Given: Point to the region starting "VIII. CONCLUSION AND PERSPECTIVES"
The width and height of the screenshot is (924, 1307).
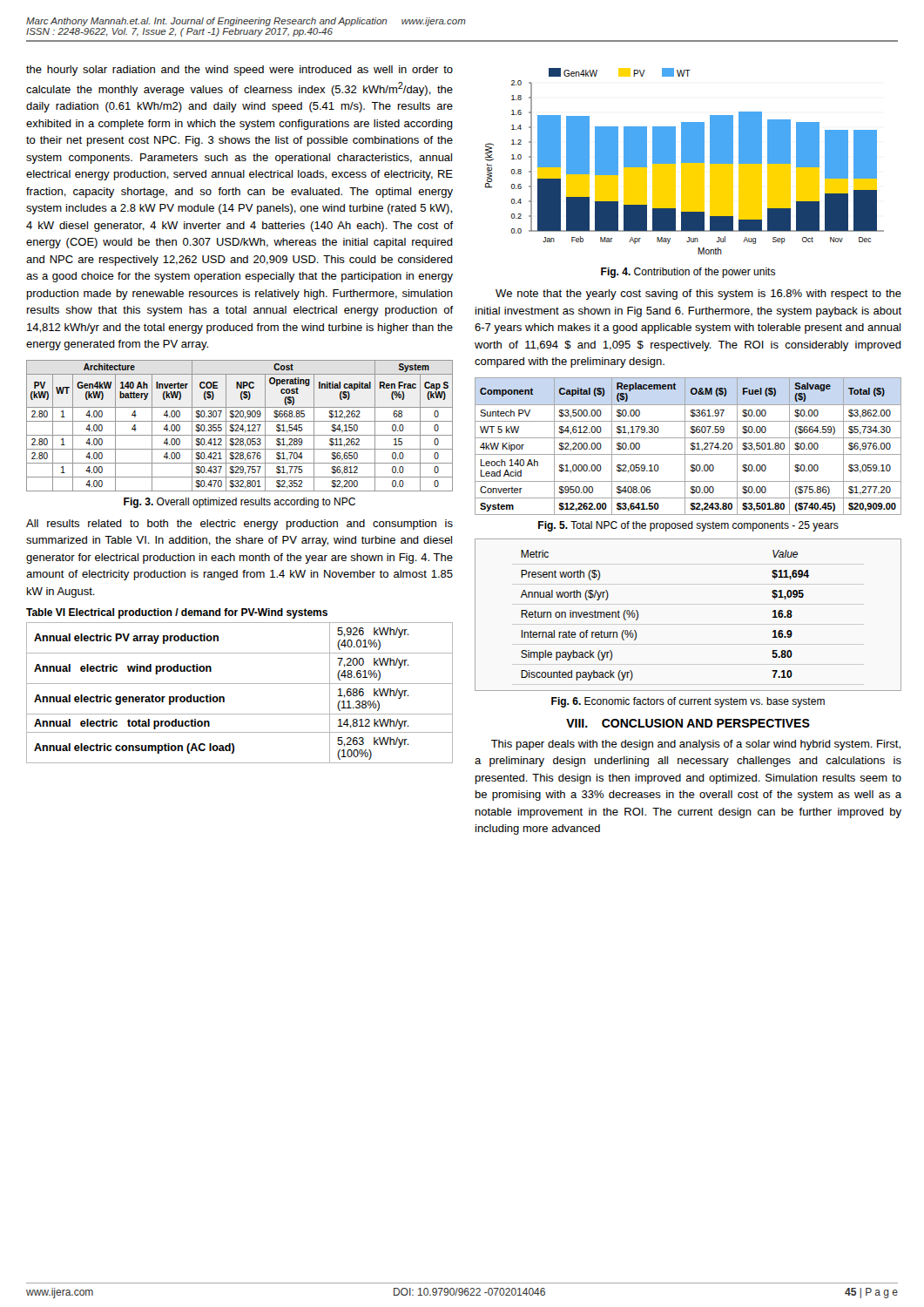Looking at the screenshot, I should tap(688, 723).
